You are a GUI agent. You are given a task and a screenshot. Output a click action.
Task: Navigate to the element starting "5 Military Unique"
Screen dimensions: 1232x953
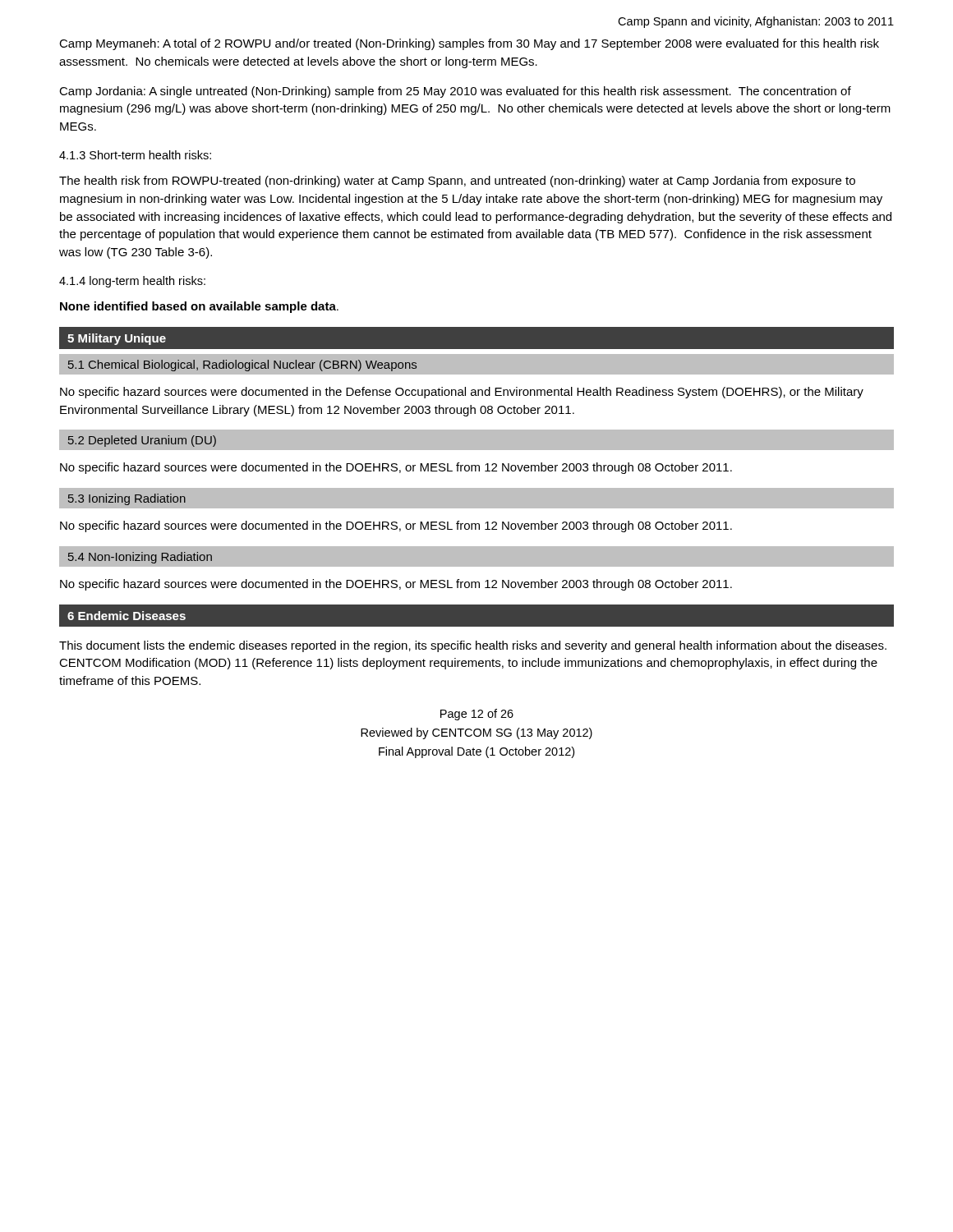click(x=117, y=338)
